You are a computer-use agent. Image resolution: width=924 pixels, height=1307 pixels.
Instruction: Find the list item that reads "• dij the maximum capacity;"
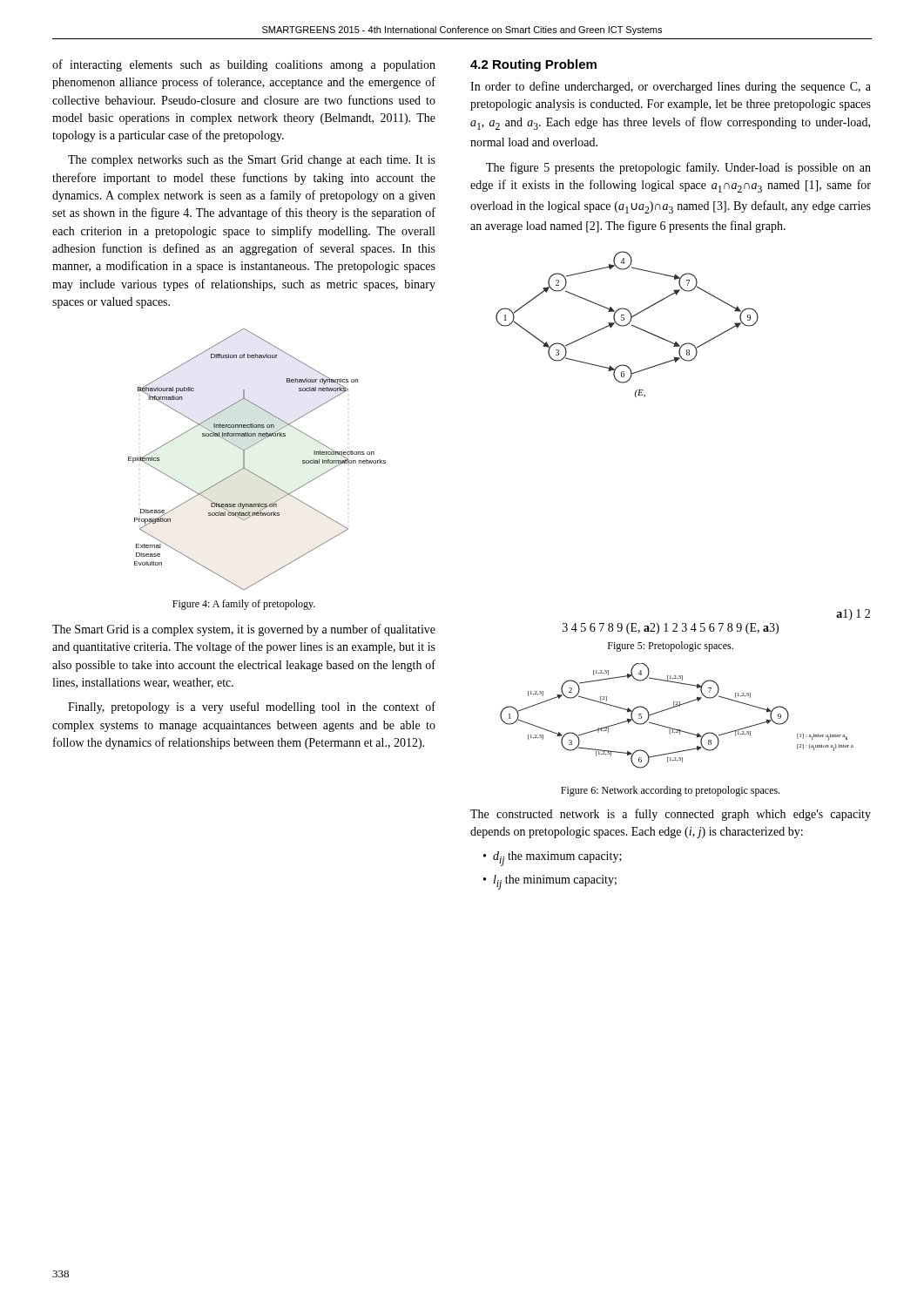pos(552,858)
